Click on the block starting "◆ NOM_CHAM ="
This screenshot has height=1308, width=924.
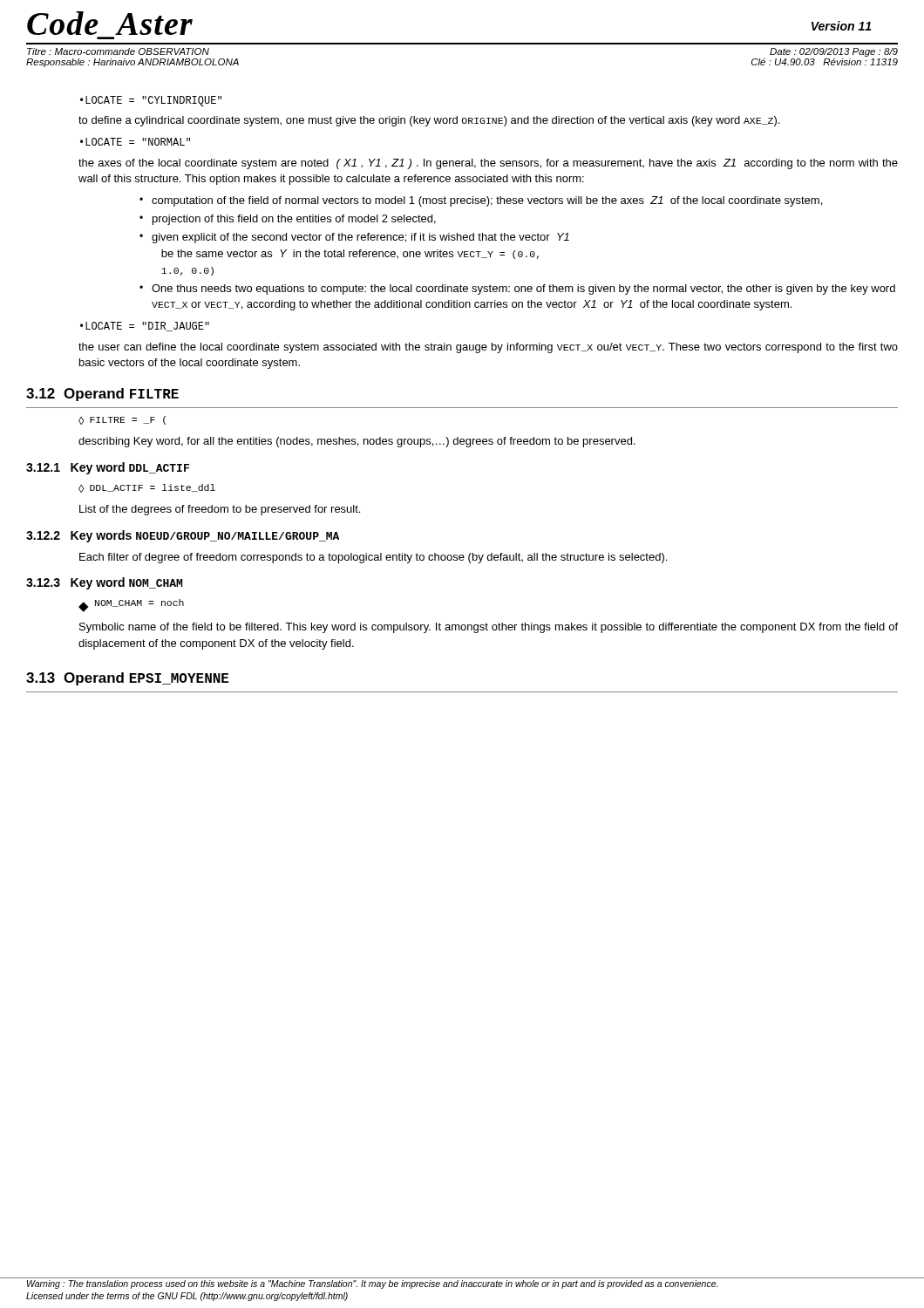131,606
